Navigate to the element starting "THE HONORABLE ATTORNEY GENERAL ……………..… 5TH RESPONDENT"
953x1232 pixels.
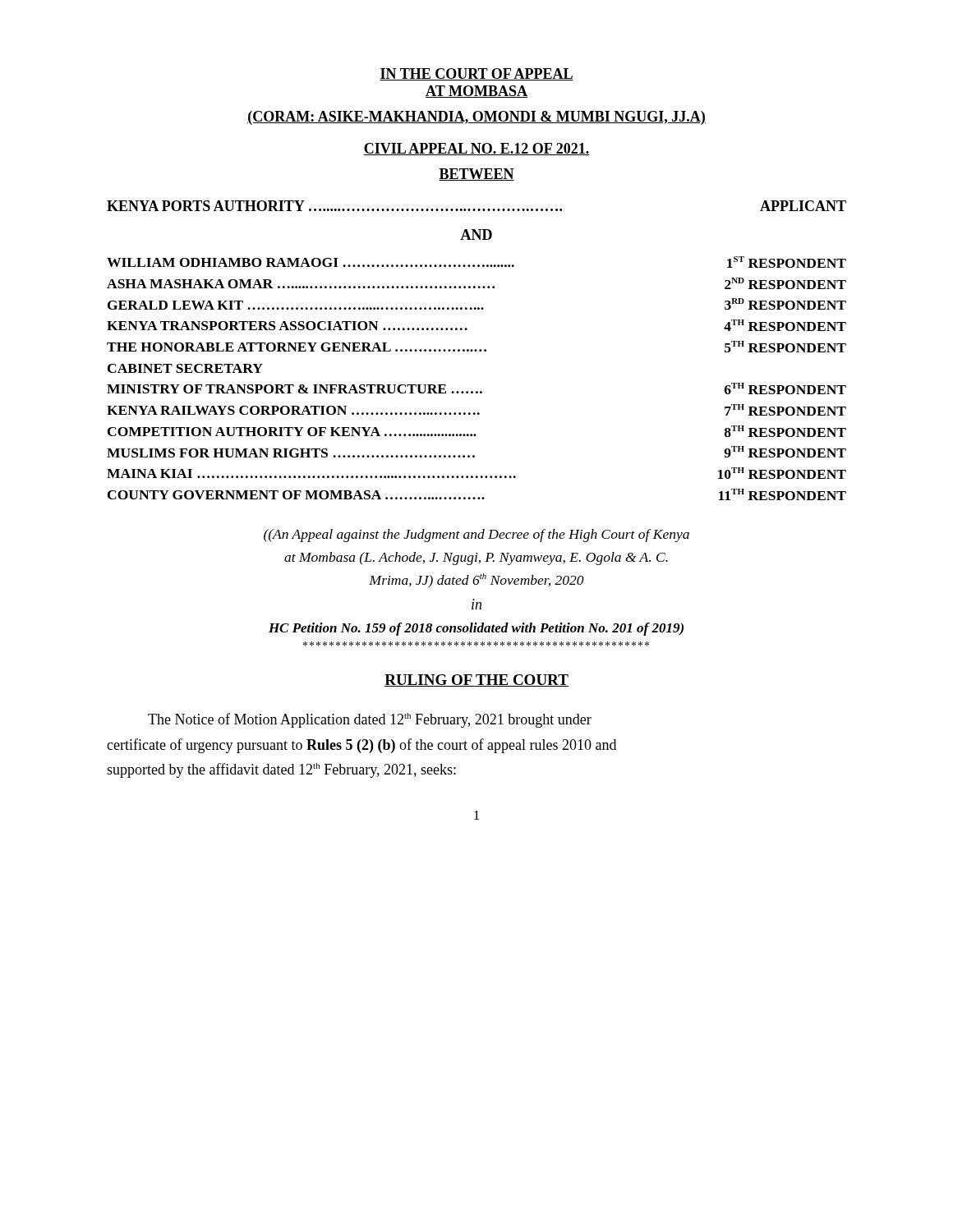[476, 348]
